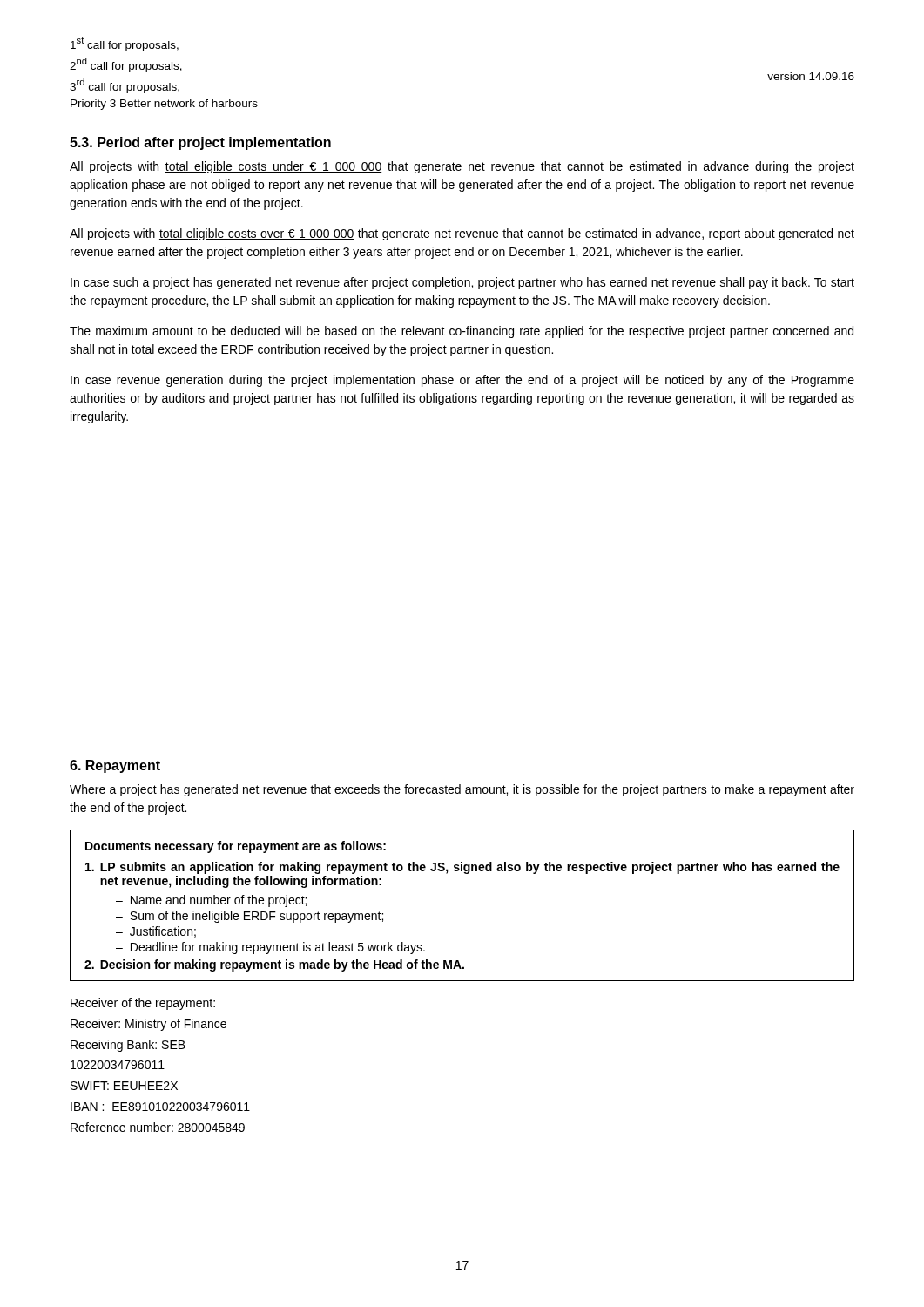Viewport: 924px width, 1307px height.
Task: Locate the passage starting "2. Decision for making repayment"
Action: coord(275,965)
